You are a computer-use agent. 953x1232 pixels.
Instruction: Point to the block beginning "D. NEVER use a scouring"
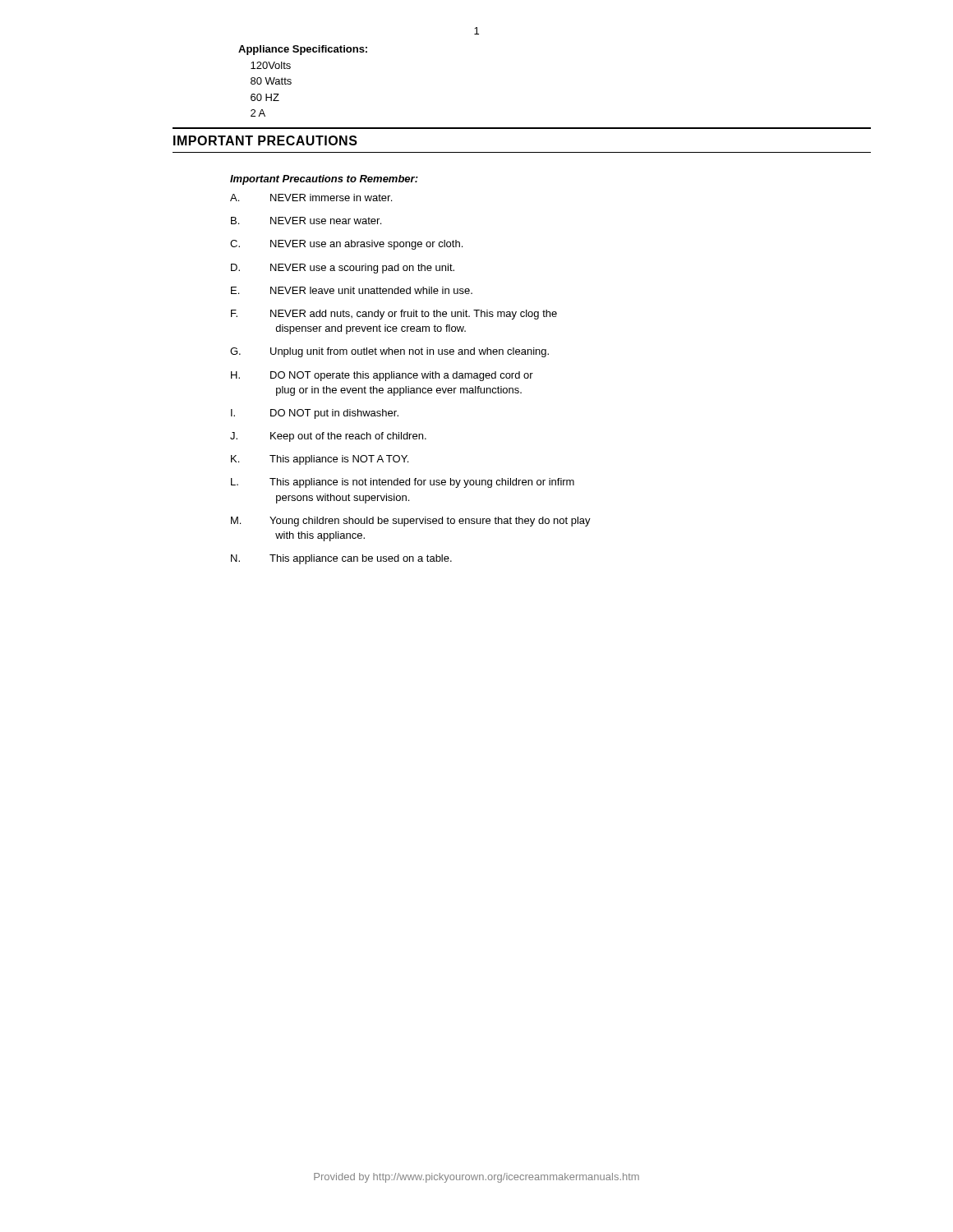click(343, 269)
